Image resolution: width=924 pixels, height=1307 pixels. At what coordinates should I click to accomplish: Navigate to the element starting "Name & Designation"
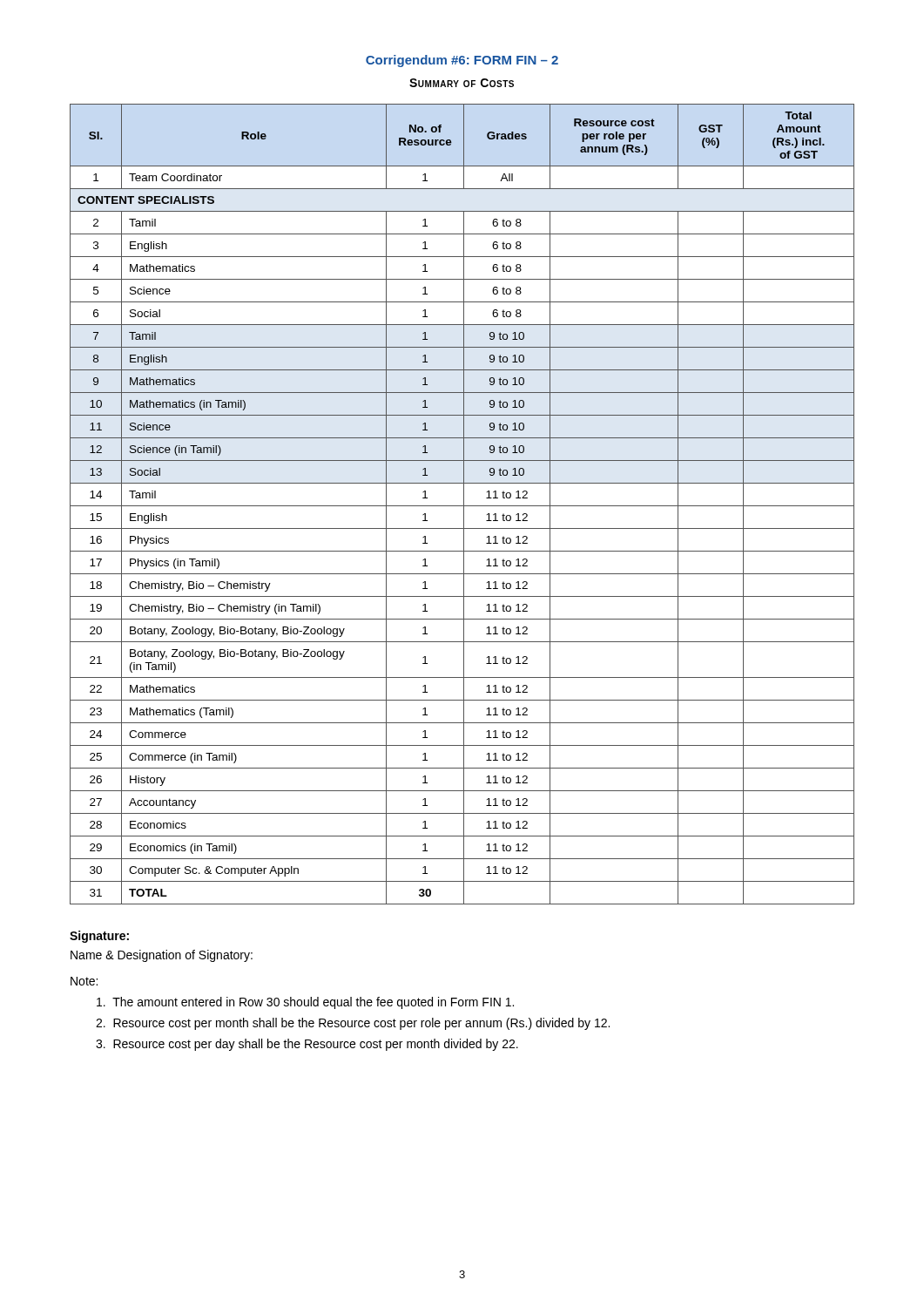(x=162, y=955)
